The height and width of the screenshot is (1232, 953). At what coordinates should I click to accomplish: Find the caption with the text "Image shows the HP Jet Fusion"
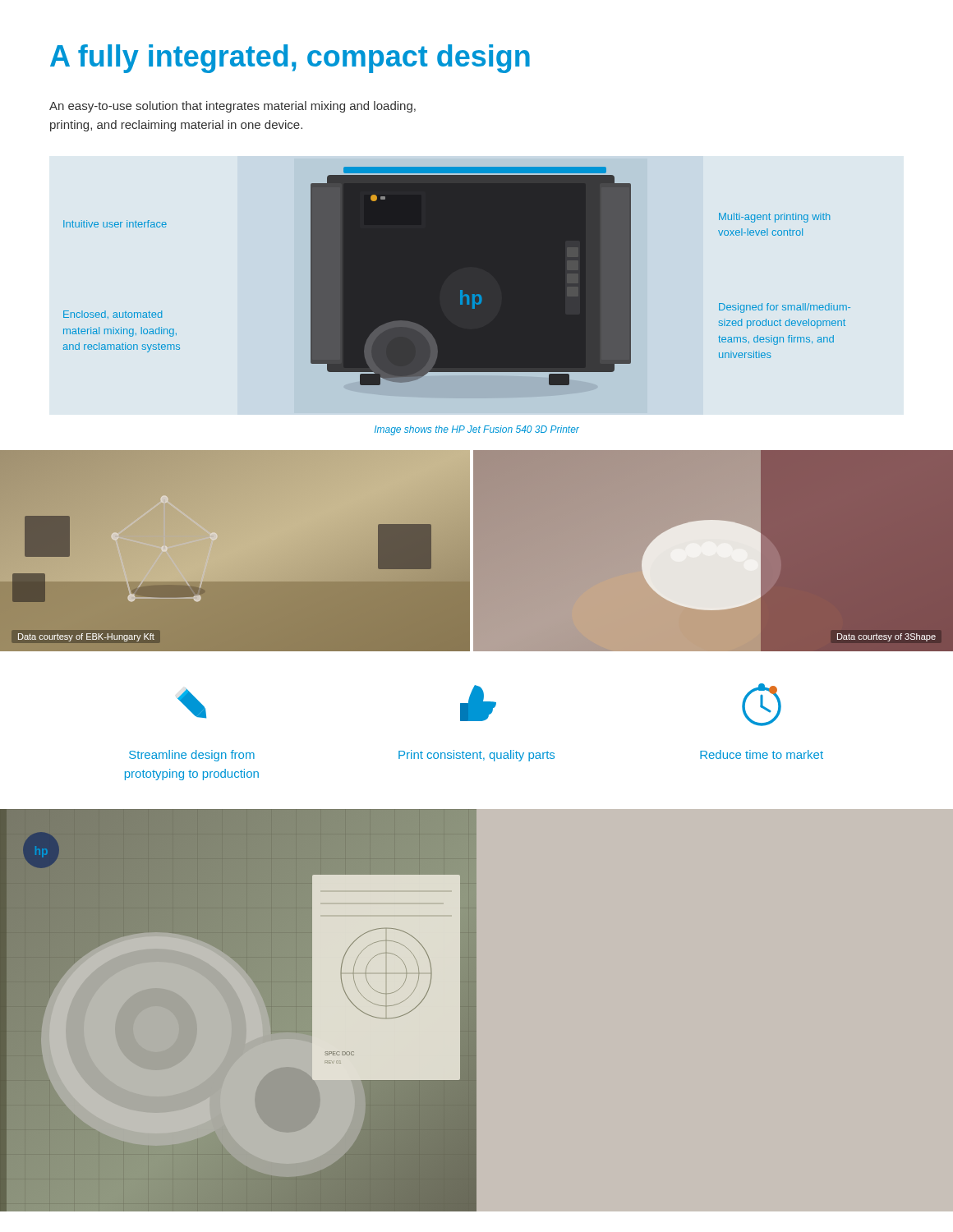click(476, 430)
